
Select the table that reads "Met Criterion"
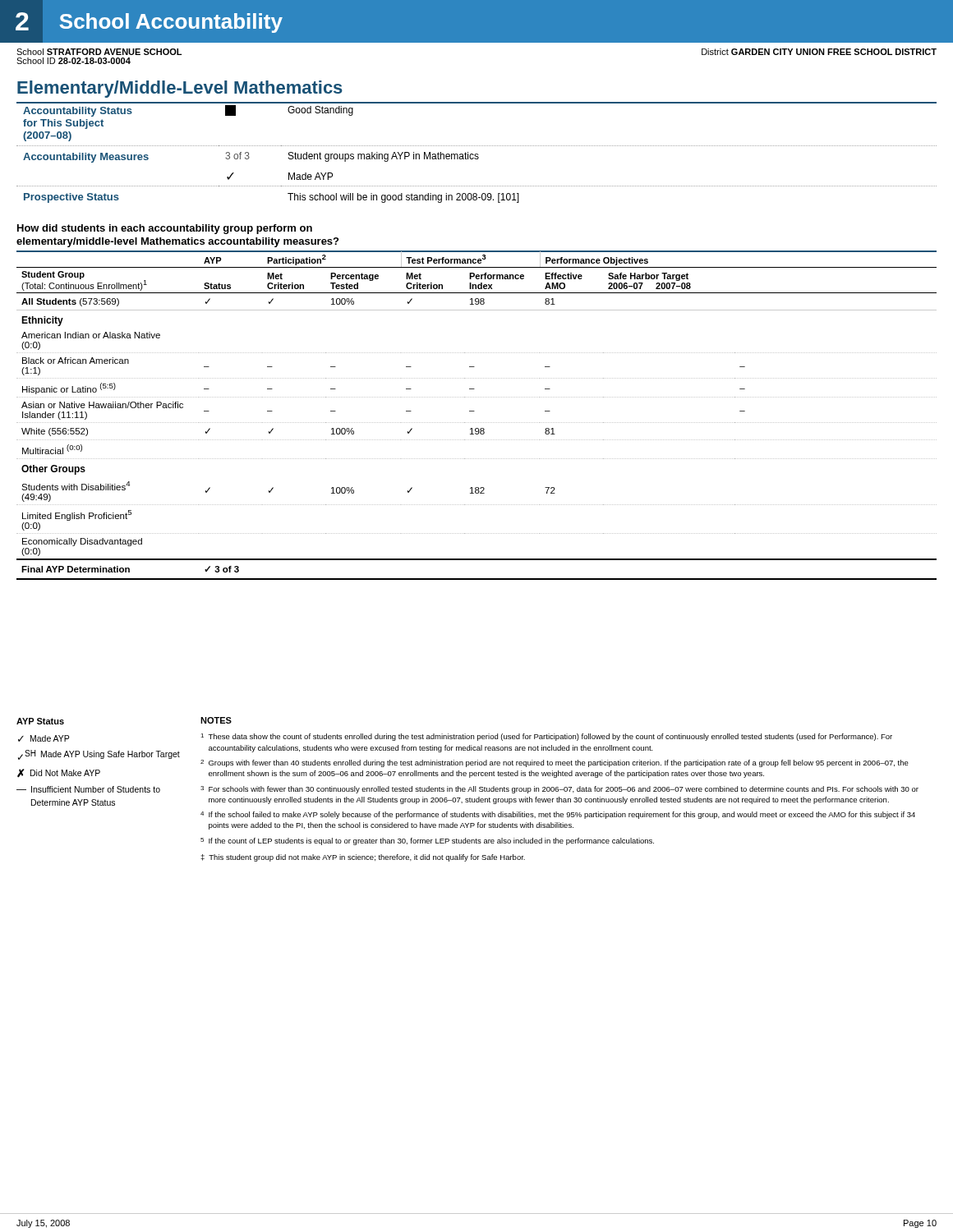point(476,415)
